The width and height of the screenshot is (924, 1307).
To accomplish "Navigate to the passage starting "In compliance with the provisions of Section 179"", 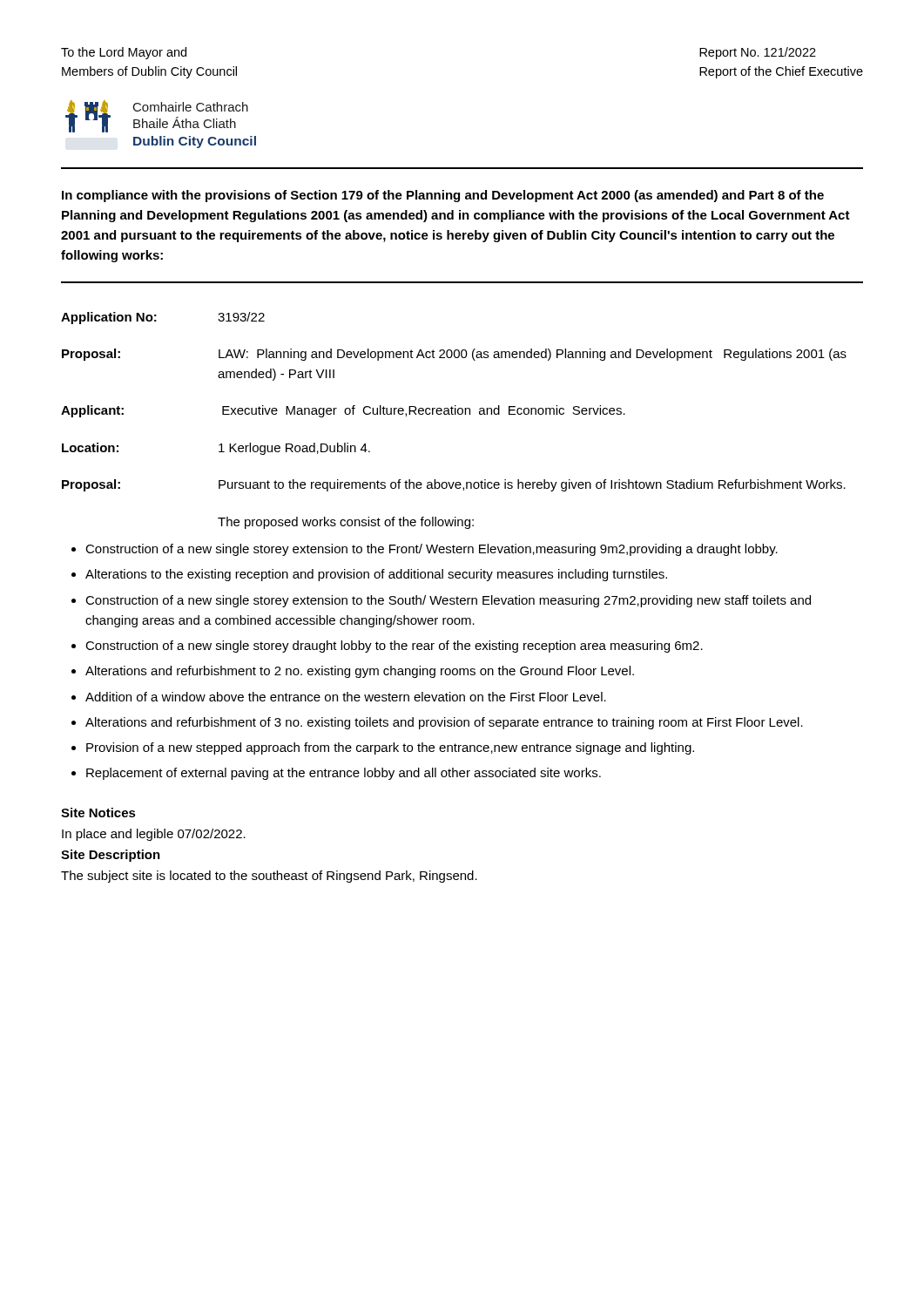I will pyautogui.click(x=455, y=225).
